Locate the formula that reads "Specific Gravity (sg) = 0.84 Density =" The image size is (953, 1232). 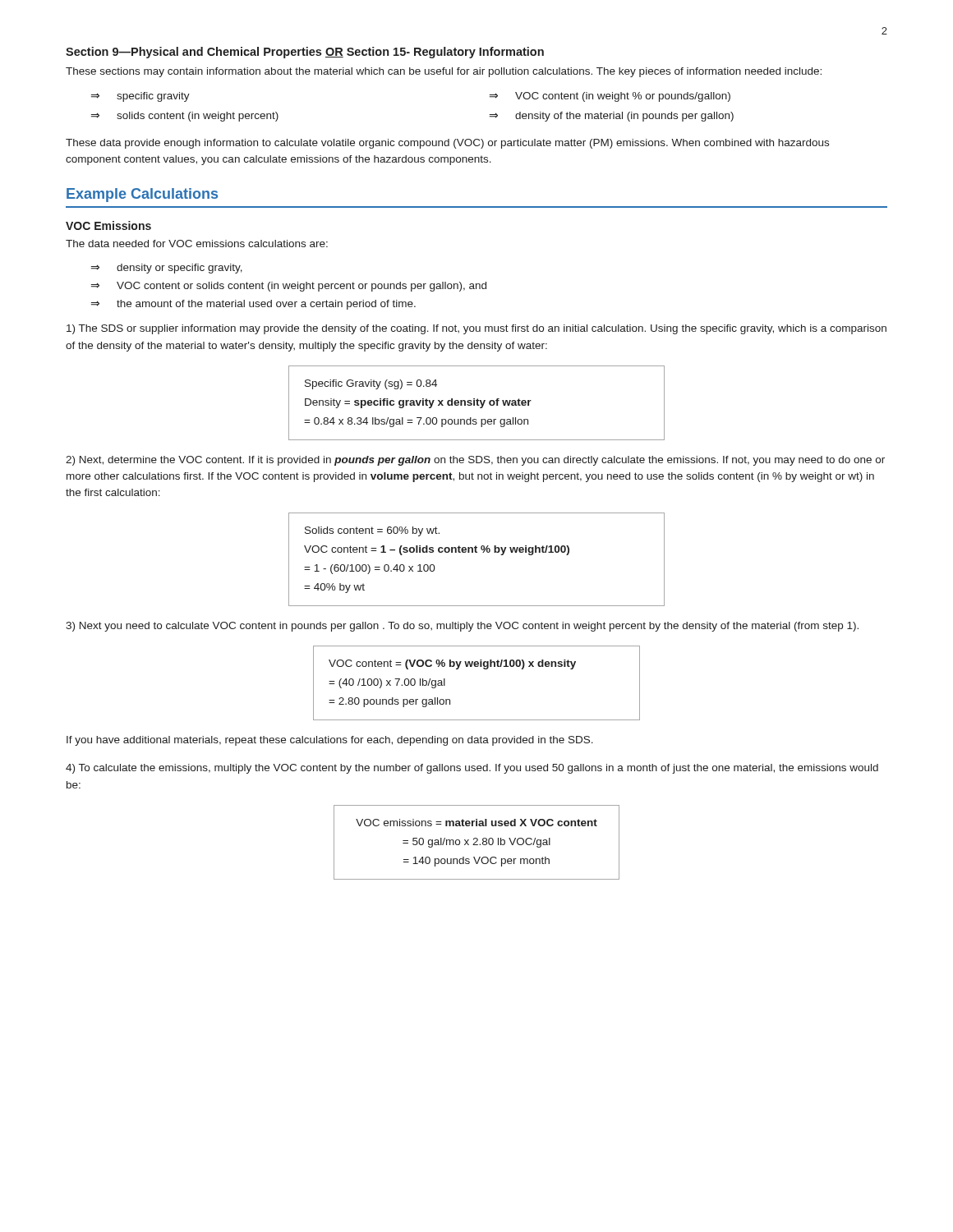(418, 402)
